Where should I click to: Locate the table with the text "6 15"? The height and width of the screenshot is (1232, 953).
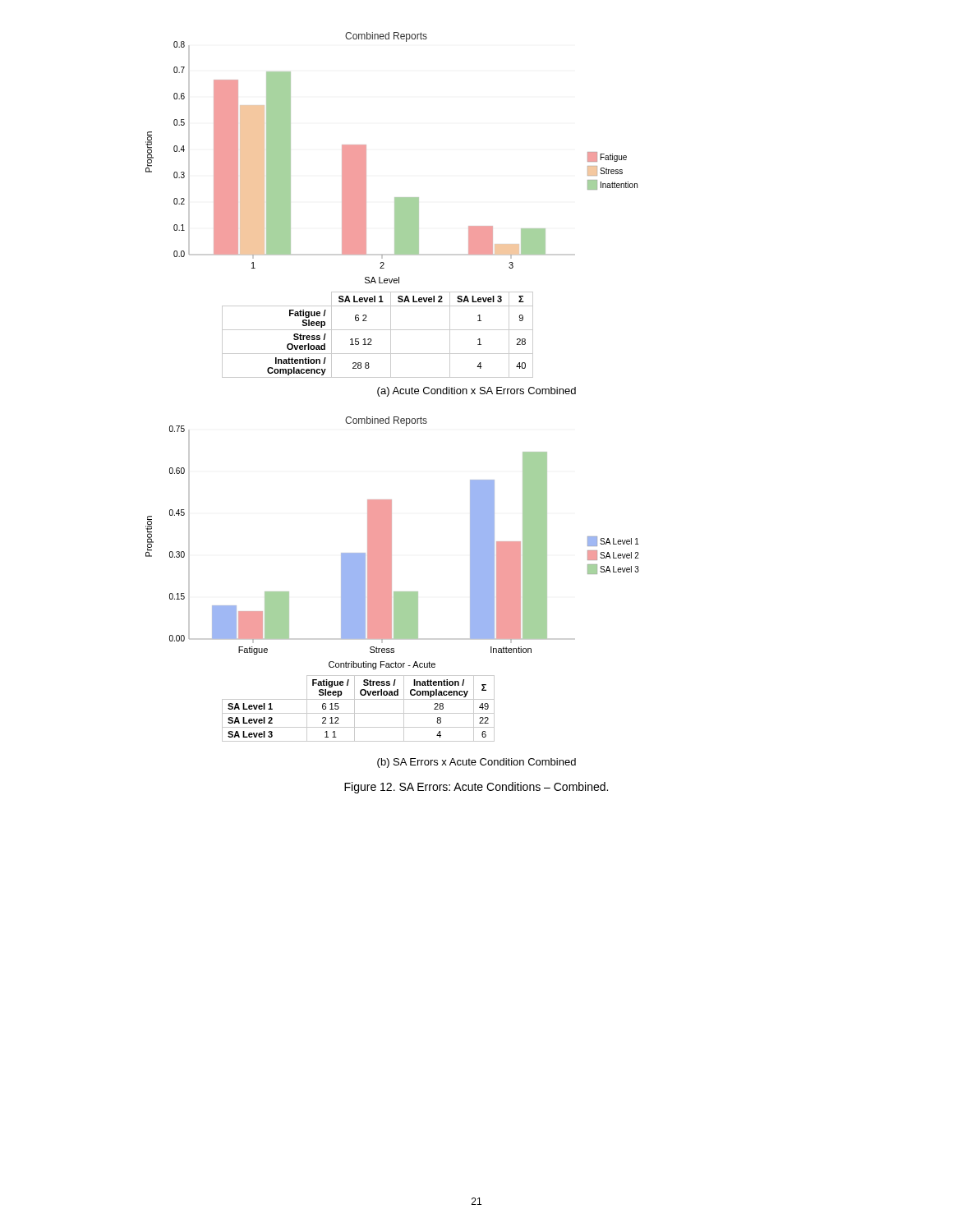pyautogui.click(x=411, y=708)
